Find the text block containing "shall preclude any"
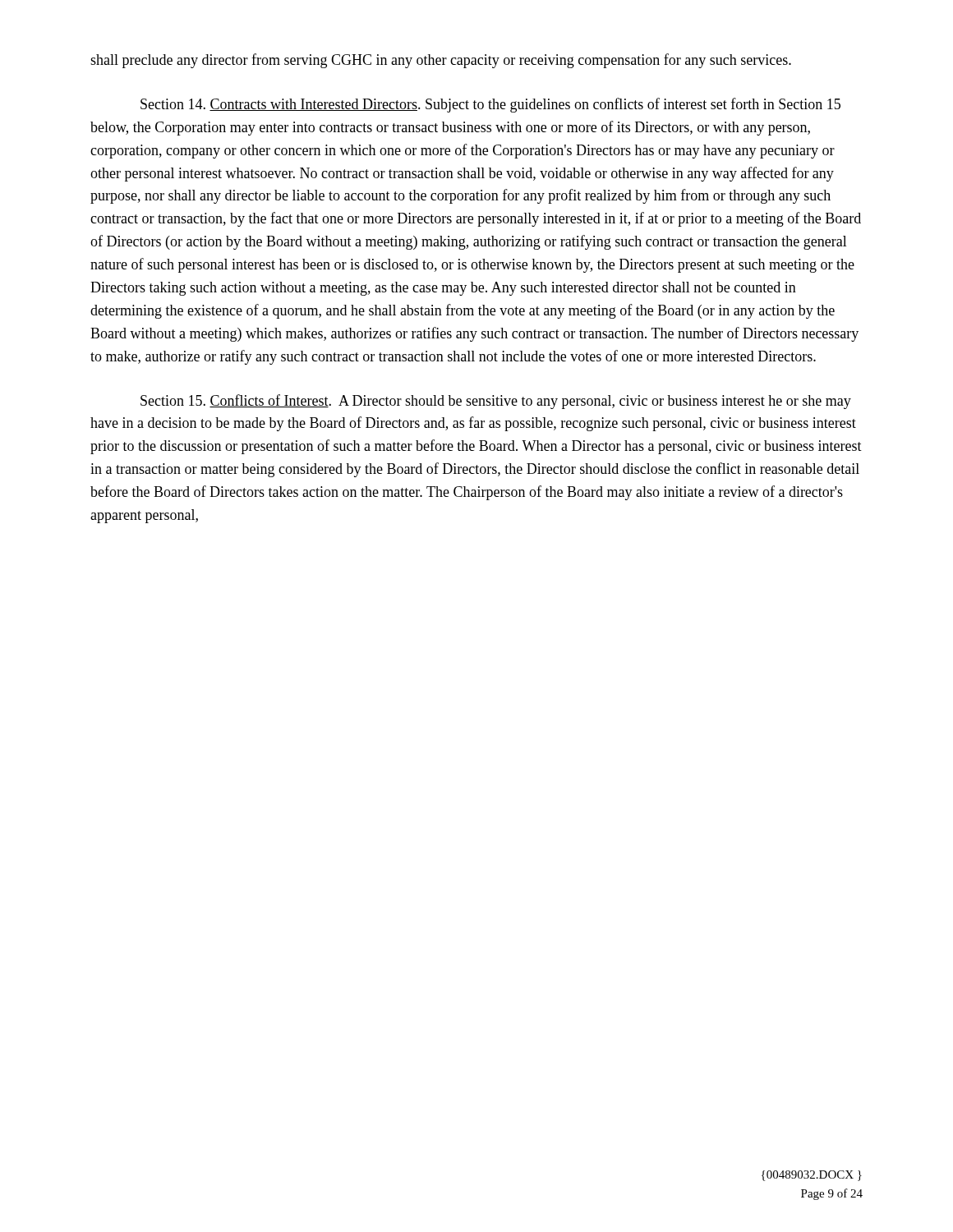The width and height of the screenshot is (953, 1232). click(x=441, y=60)
